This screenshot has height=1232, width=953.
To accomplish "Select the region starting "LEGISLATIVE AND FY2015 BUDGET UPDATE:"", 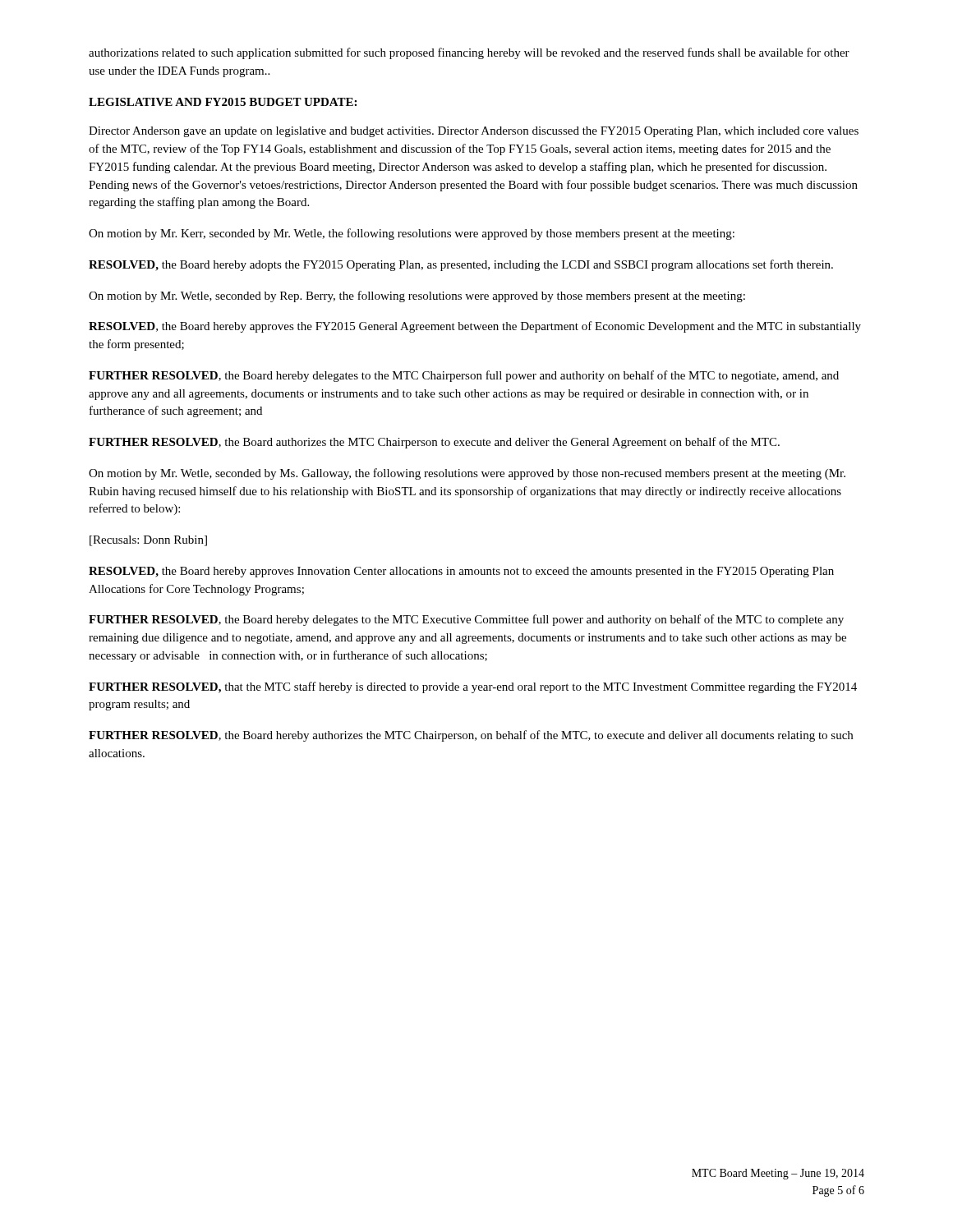I will [x=223, y=101].
